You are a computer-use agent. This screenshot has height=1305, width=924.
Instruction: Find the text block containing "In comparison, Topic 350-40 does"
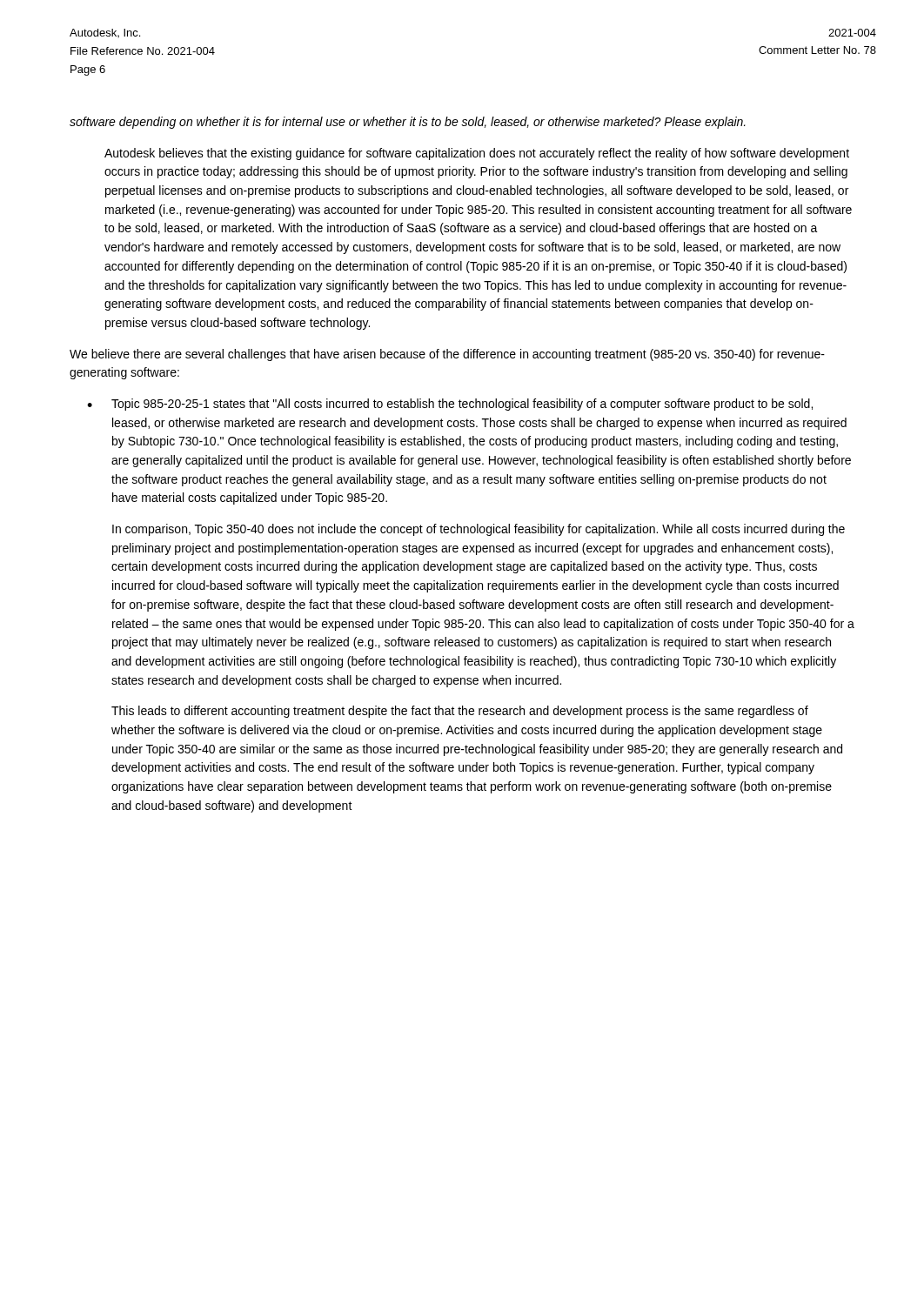pyautogui.click(x=483, y=604)
